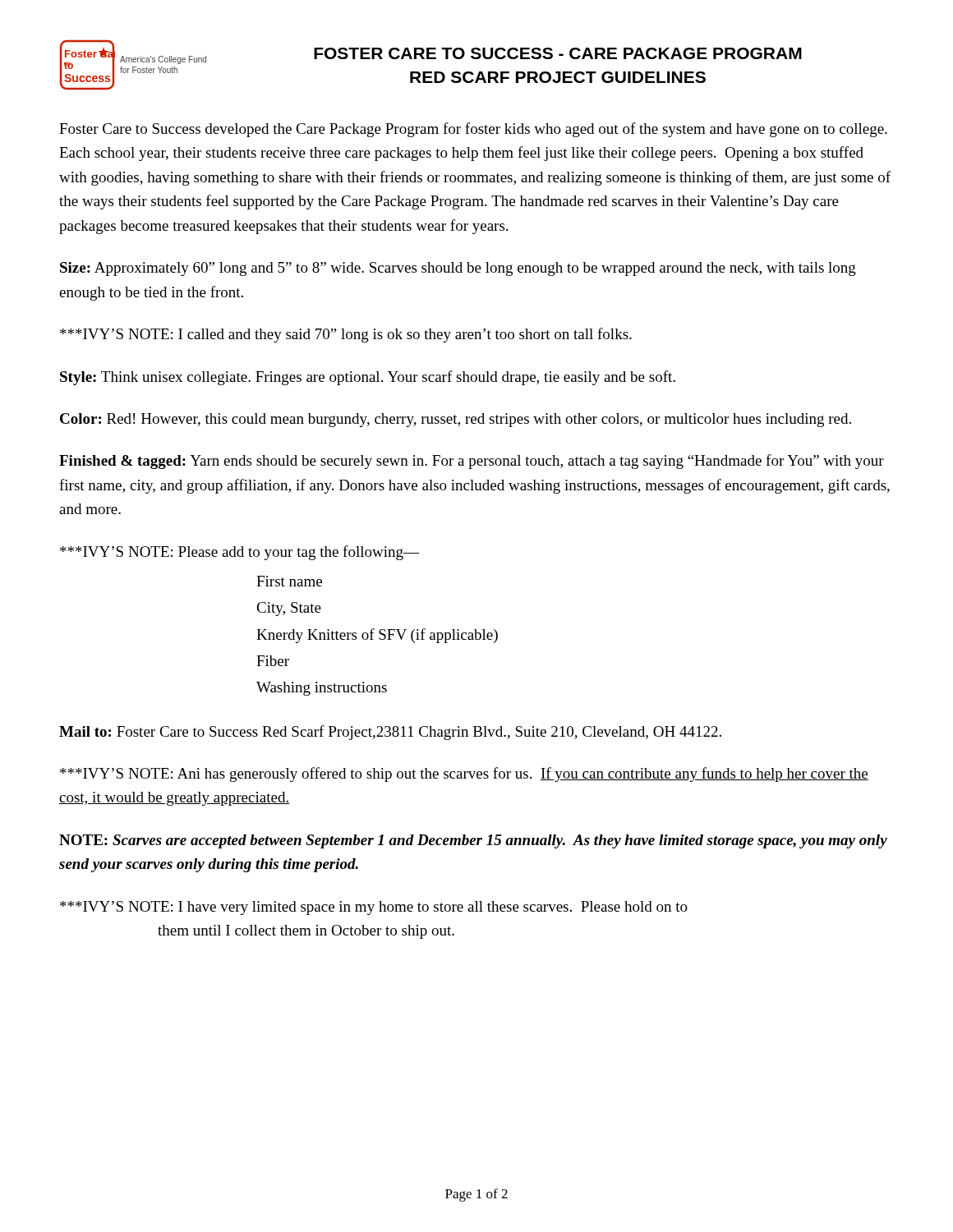Viewport: 953px width, 1232px height.
Task: Click the passage that begins "Mail to: Foster Care to Success Red"
Action: [x=391, y=731]
